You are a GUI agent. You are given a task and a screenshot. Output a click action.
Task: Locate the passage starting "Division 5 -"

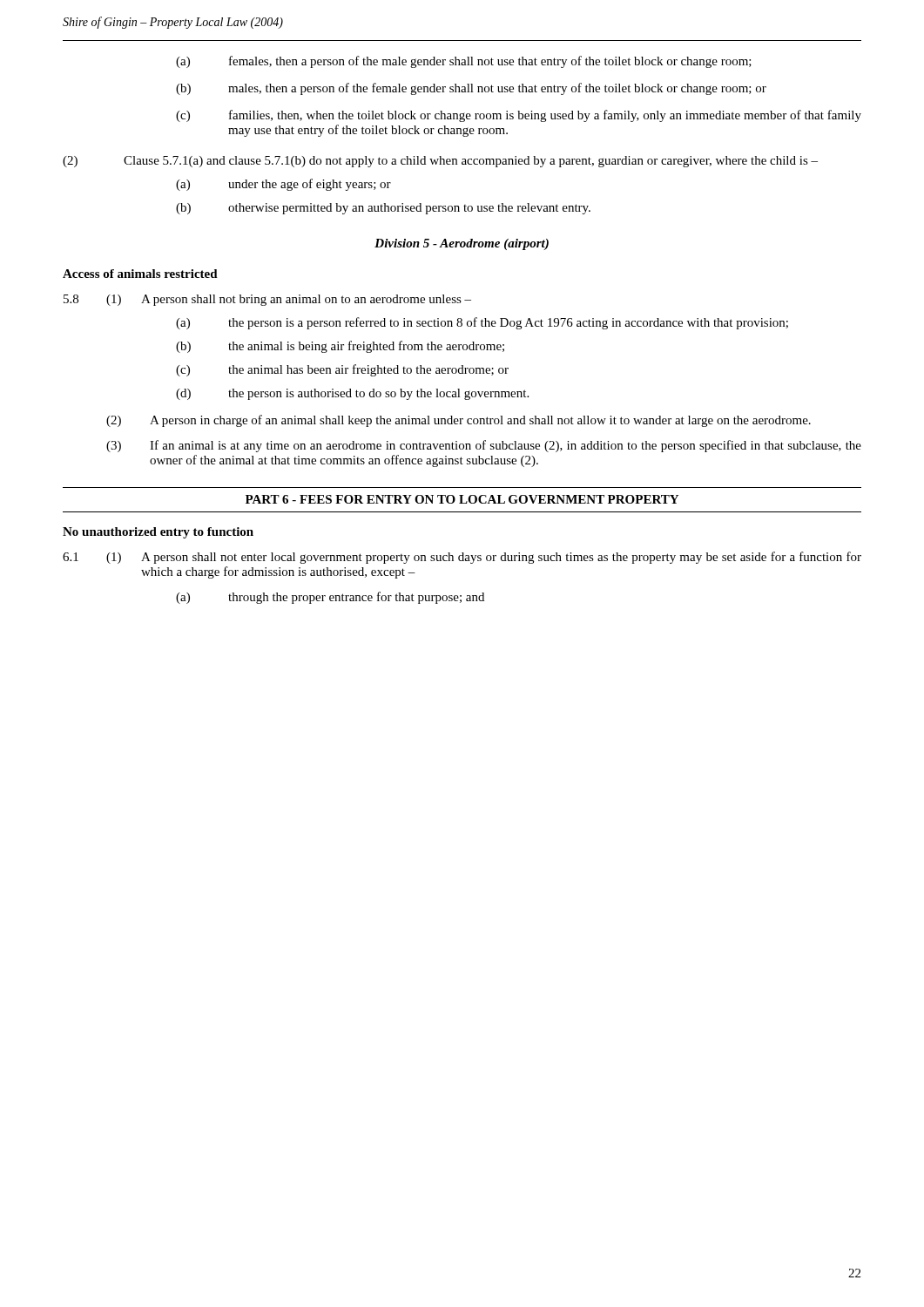(462, 243)
